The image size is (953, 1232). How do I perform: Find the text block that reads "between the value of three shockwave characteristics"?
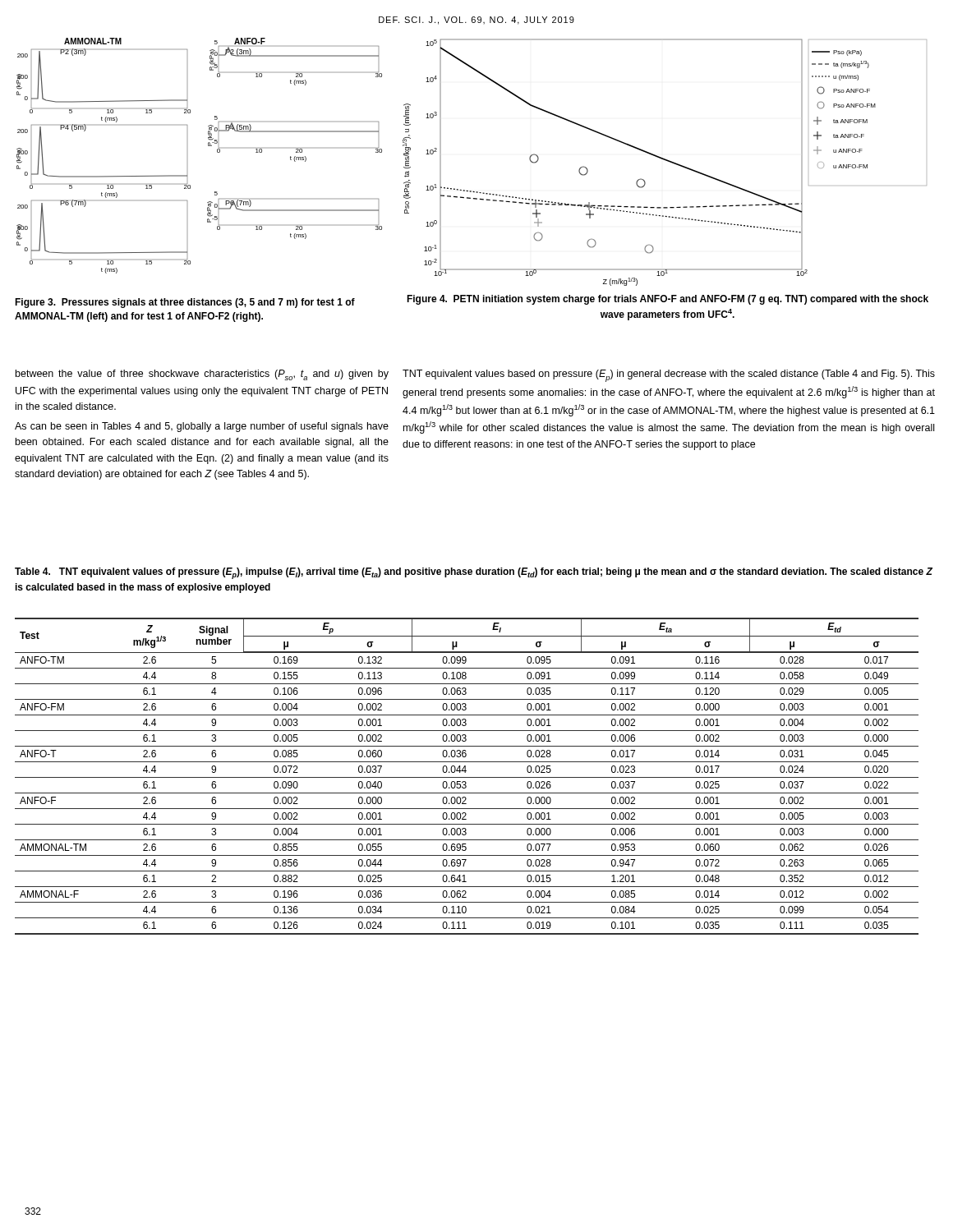coord(202,390)
